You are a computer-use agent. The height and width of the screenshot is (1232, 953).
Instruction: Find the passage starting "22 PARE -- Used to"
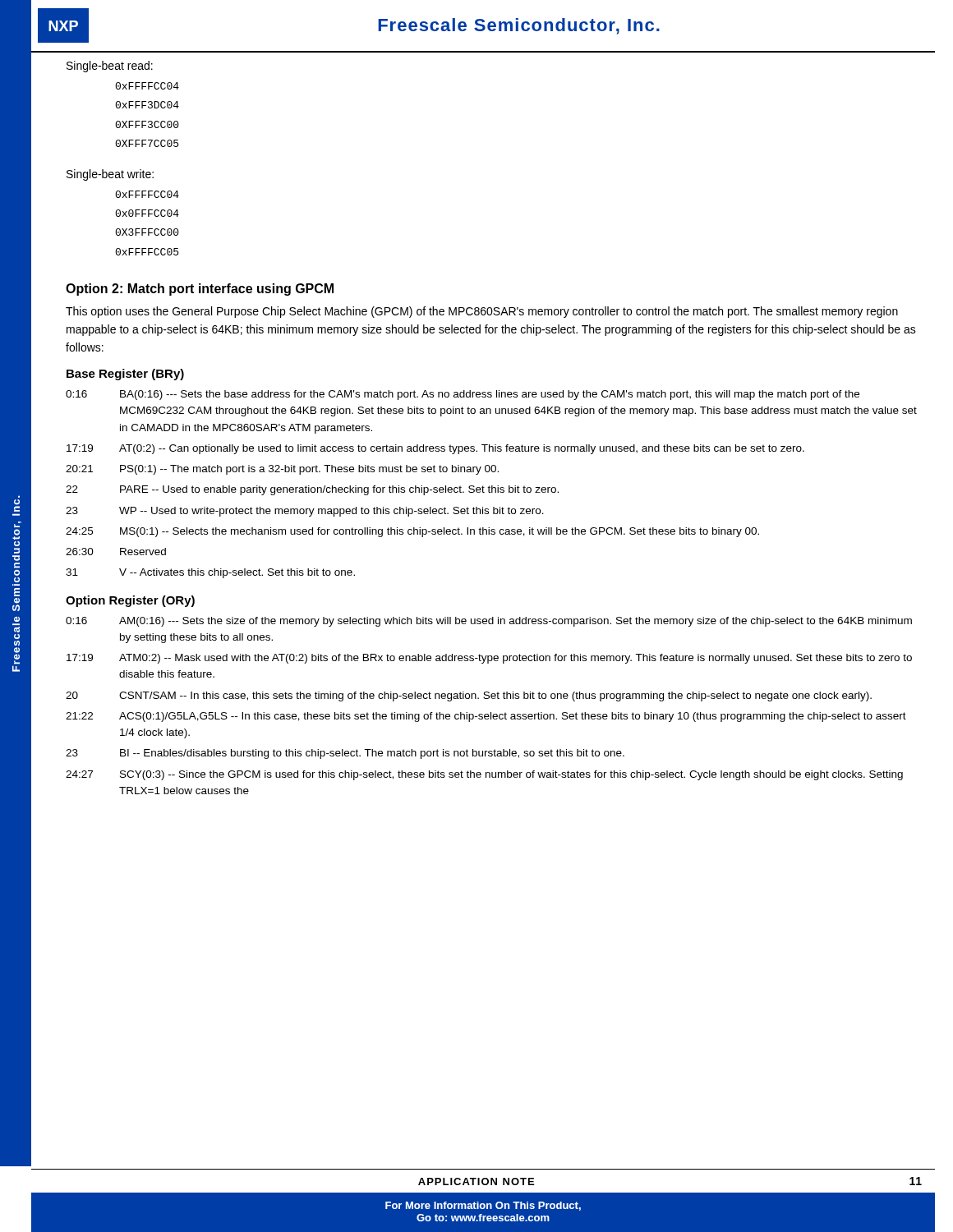coord(313,490)
